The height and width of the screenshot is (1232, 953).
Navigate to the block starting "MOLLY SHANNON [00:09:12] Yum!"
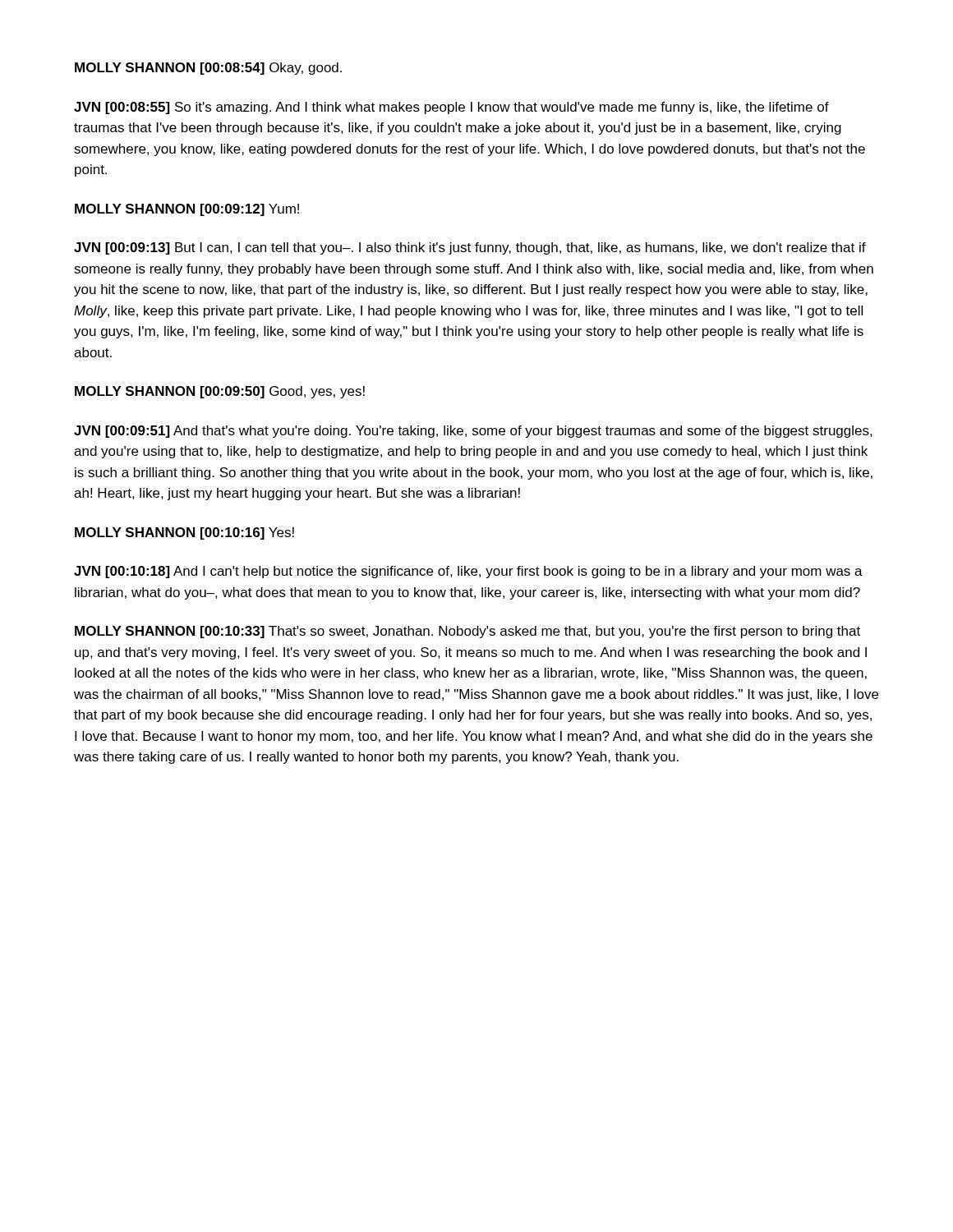point(187,209)
